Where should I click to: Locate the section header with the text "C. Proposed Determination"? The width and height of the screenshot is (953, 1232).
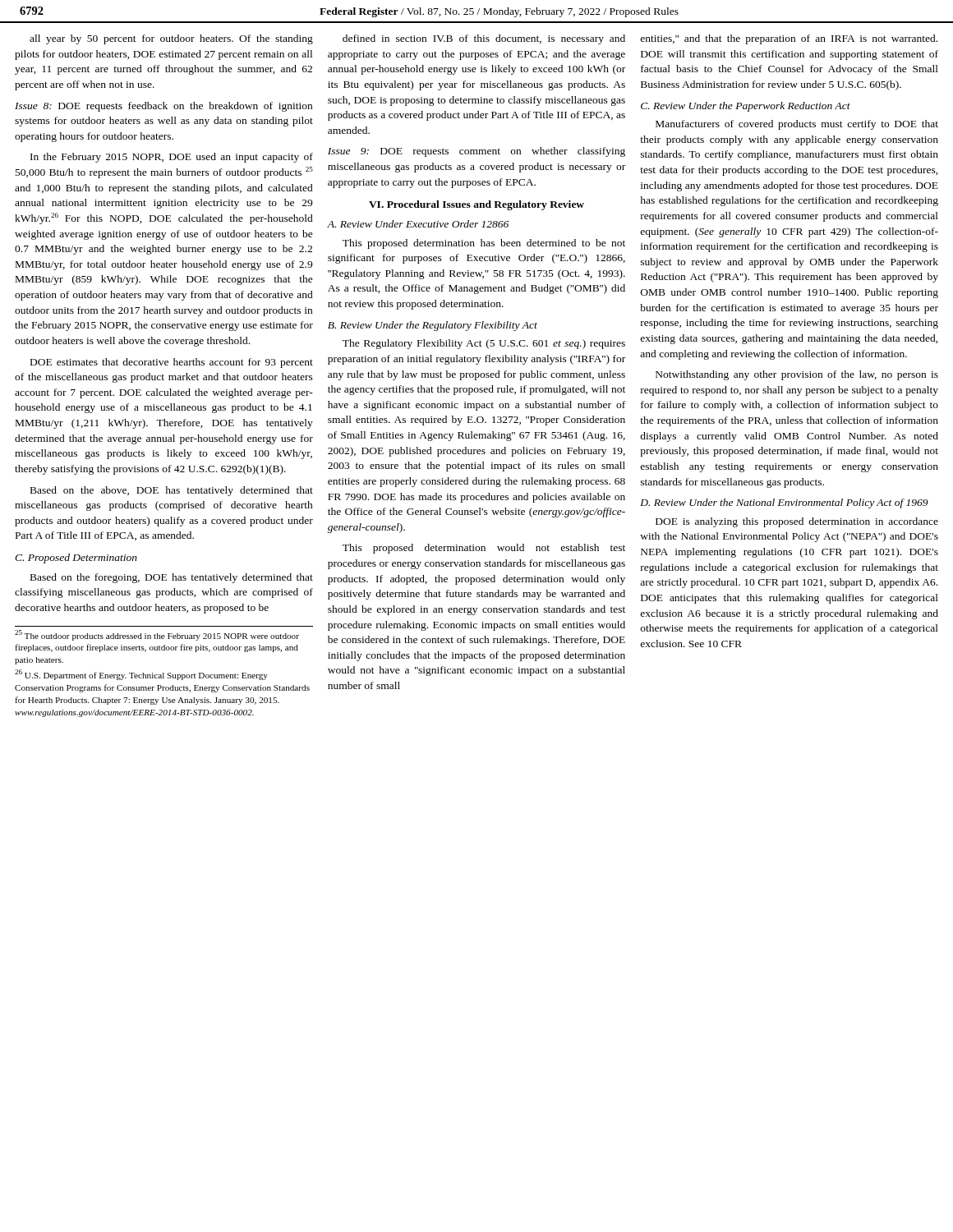76,559
